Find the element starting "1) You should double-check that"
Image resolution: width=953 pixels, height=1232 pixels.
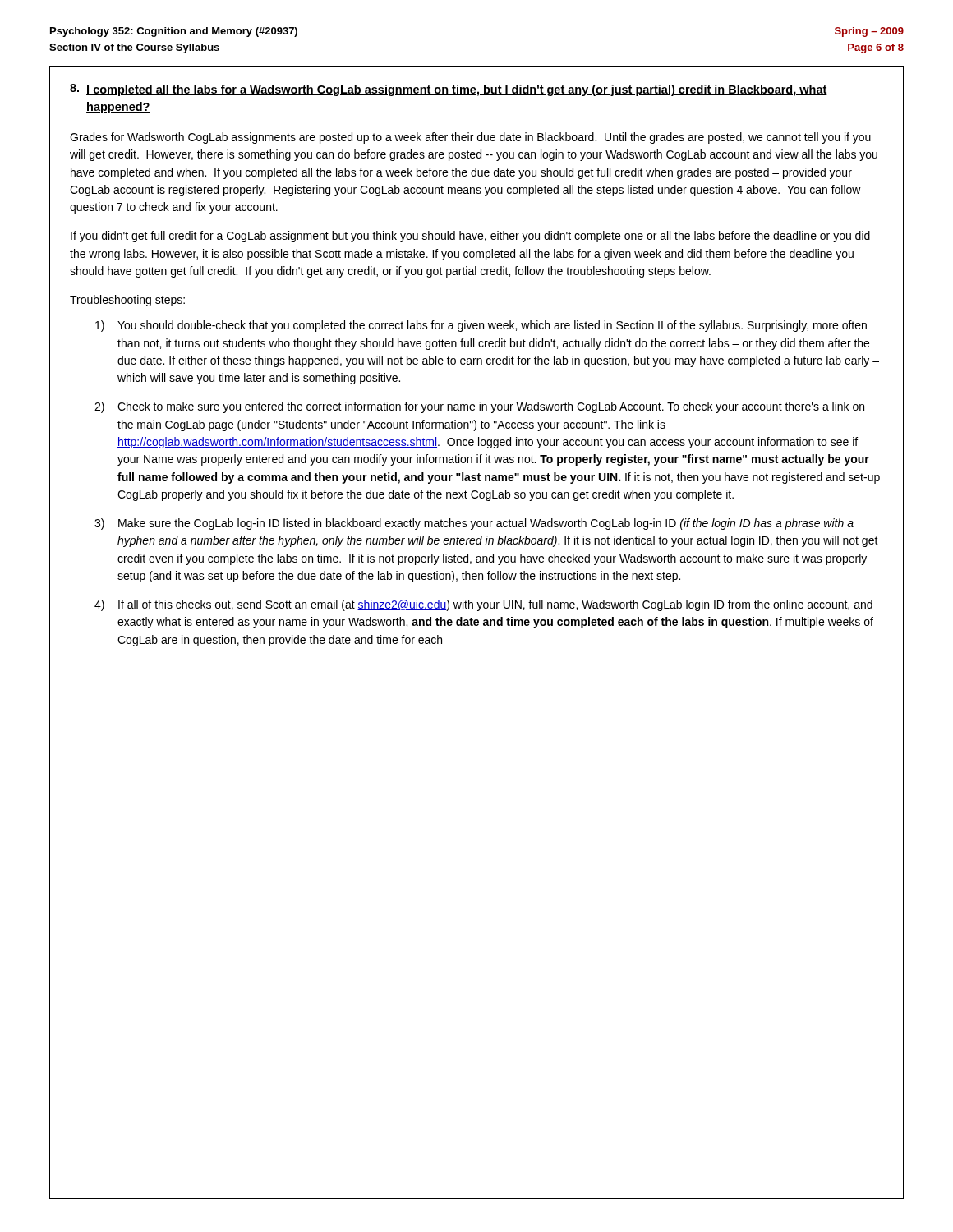(489, 352)
